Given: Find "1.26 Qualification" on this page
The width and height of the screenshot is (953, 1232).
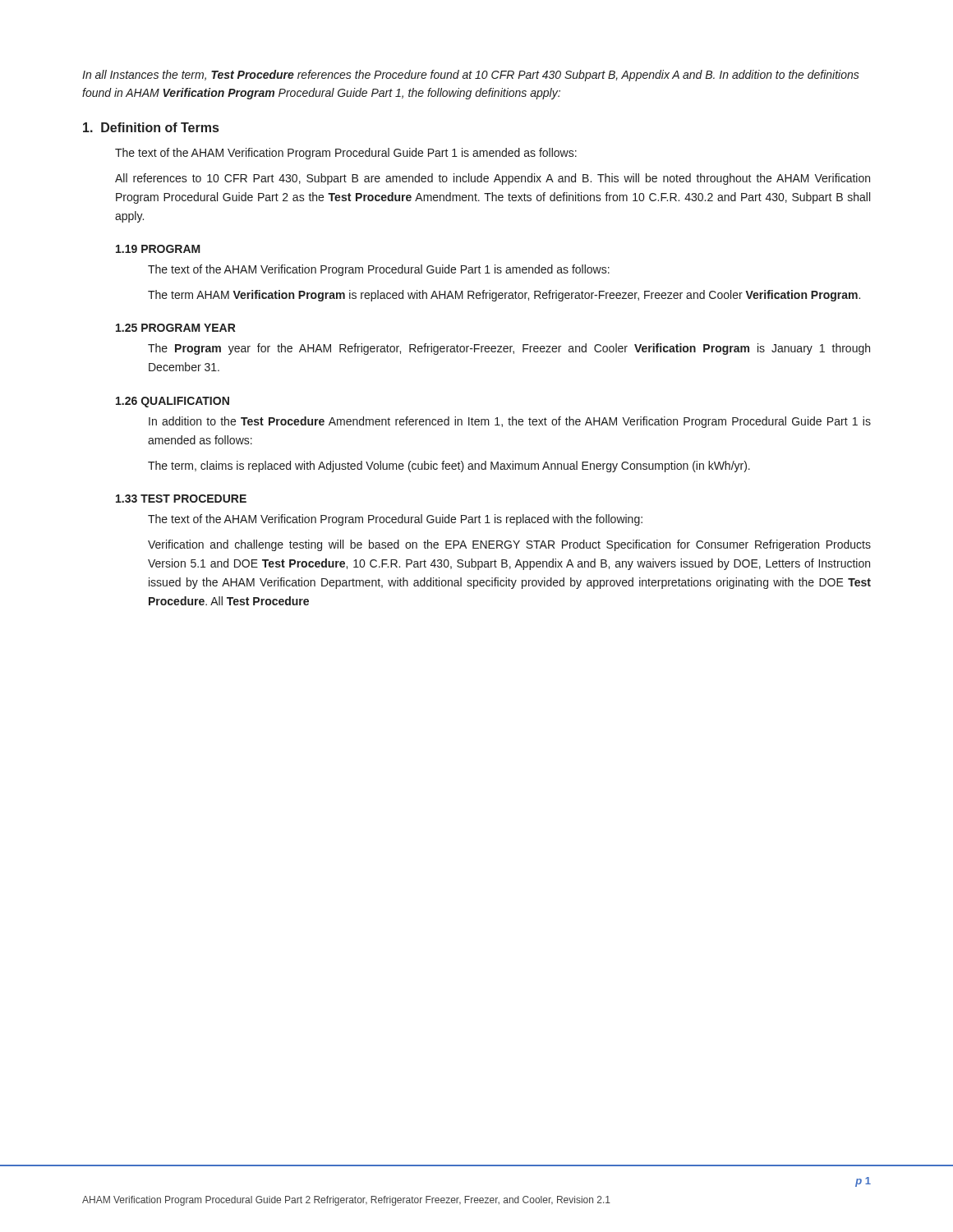Looking at the screenshot, I should (172, 400).
